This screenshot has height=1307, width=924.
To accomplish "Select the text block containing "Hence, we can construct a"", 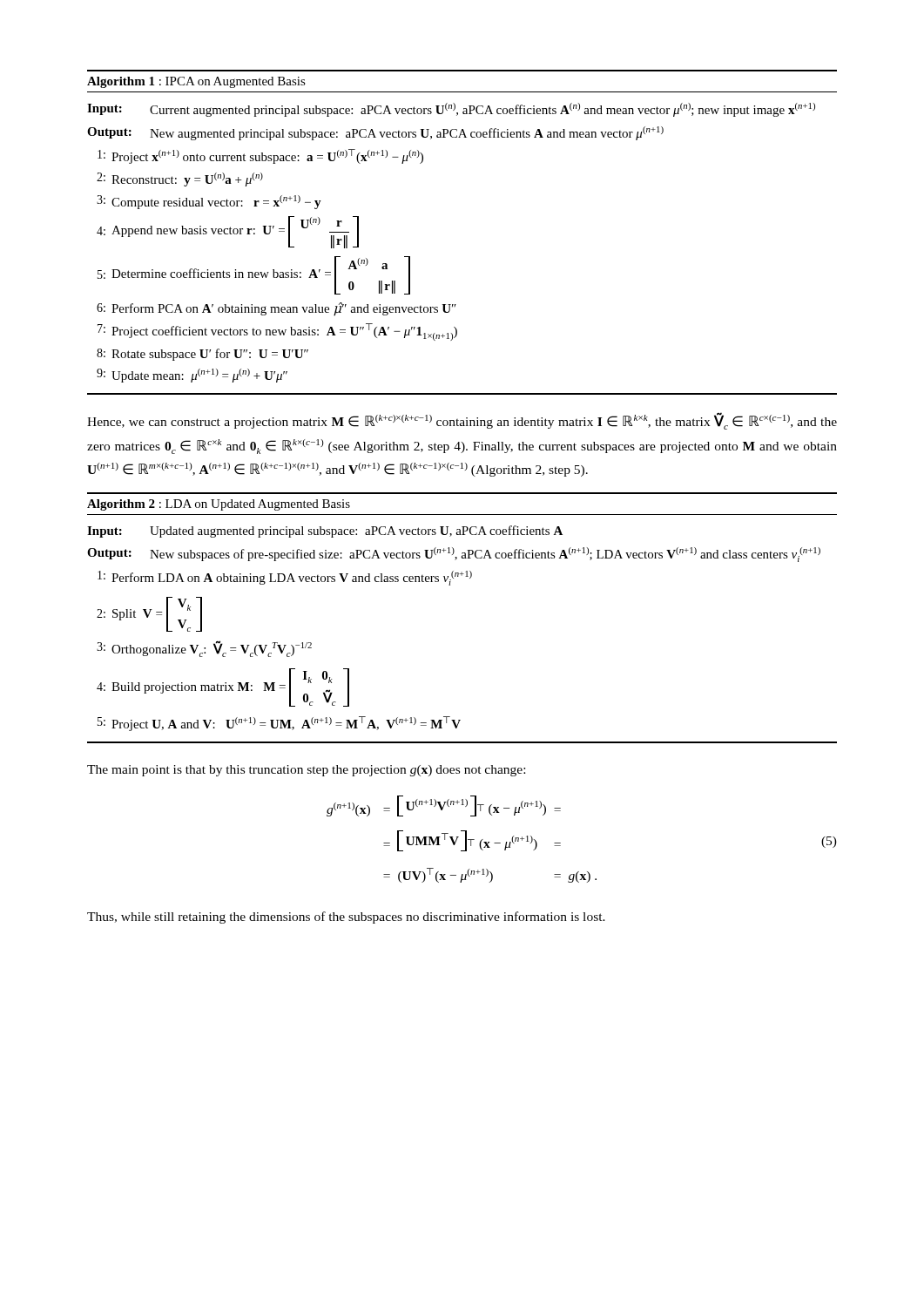I will 462,445.
